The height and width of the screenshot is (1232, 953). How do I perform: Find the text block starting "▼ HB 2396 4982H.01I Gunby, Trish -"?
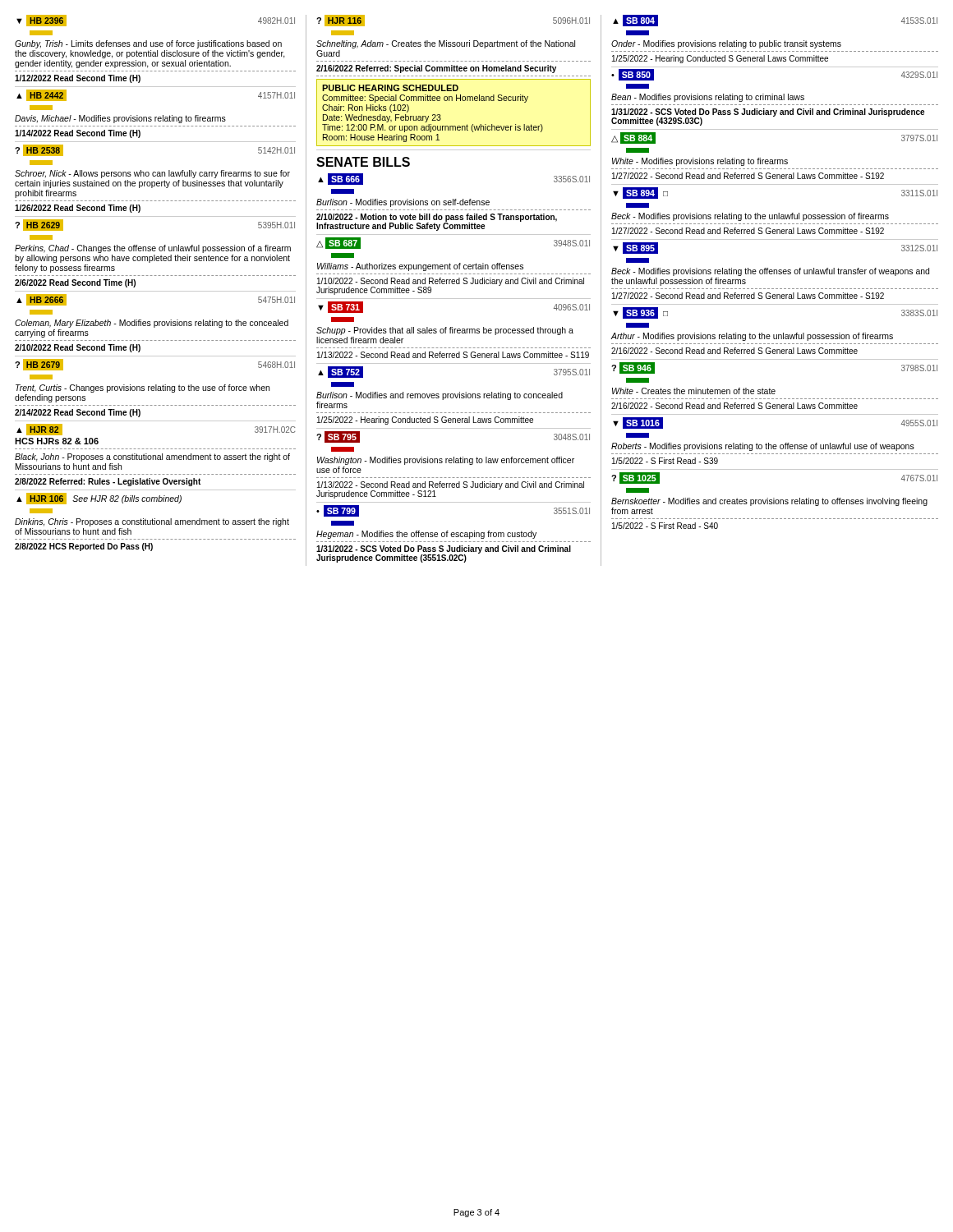[x=155, y=49]
